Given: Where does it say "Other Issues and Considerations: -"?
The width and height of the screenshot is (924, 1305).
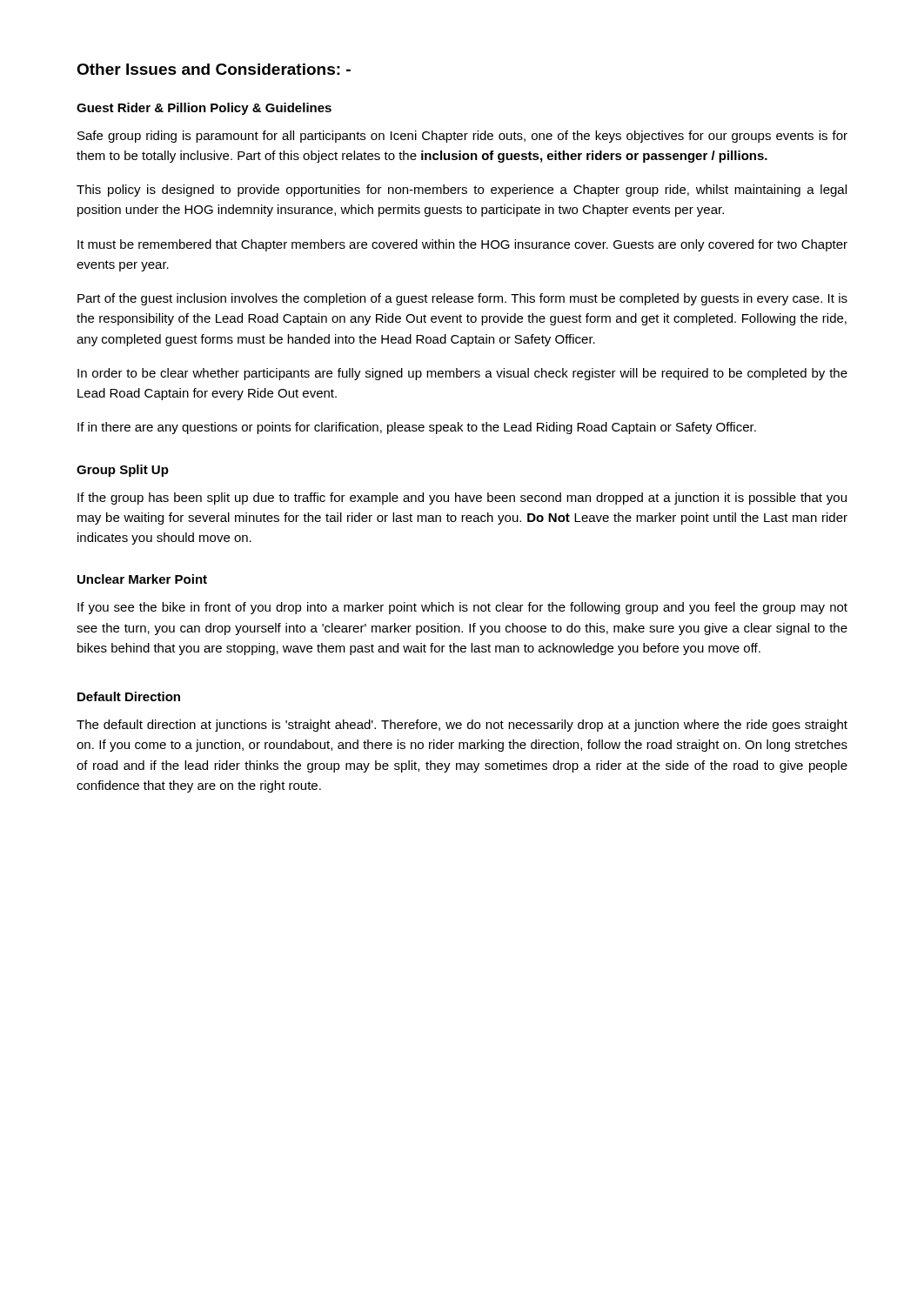Looking at the screenshot, I should click(214, 69).
